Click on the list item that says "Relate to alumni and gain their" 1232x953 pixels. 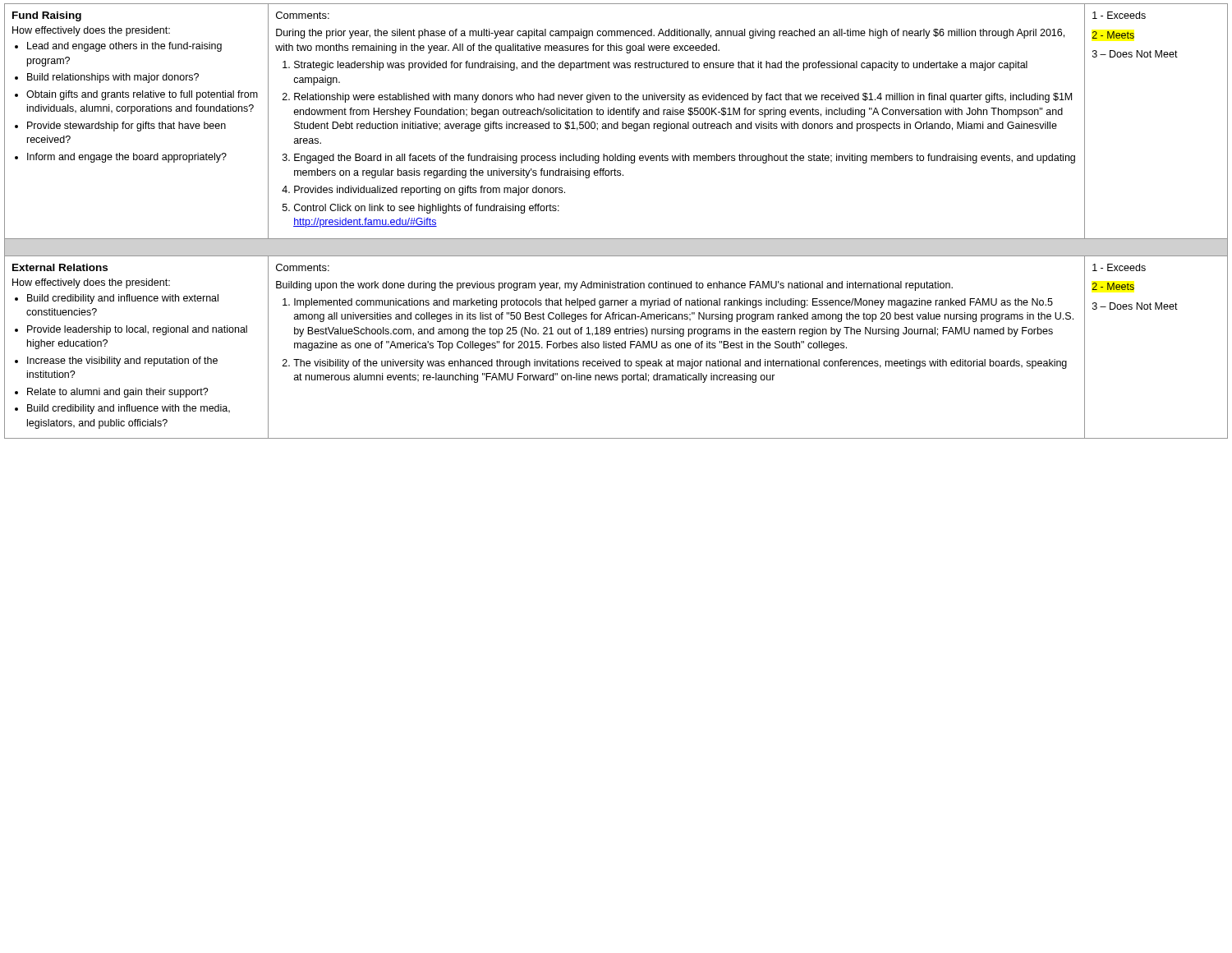click(x=117, y=392)
